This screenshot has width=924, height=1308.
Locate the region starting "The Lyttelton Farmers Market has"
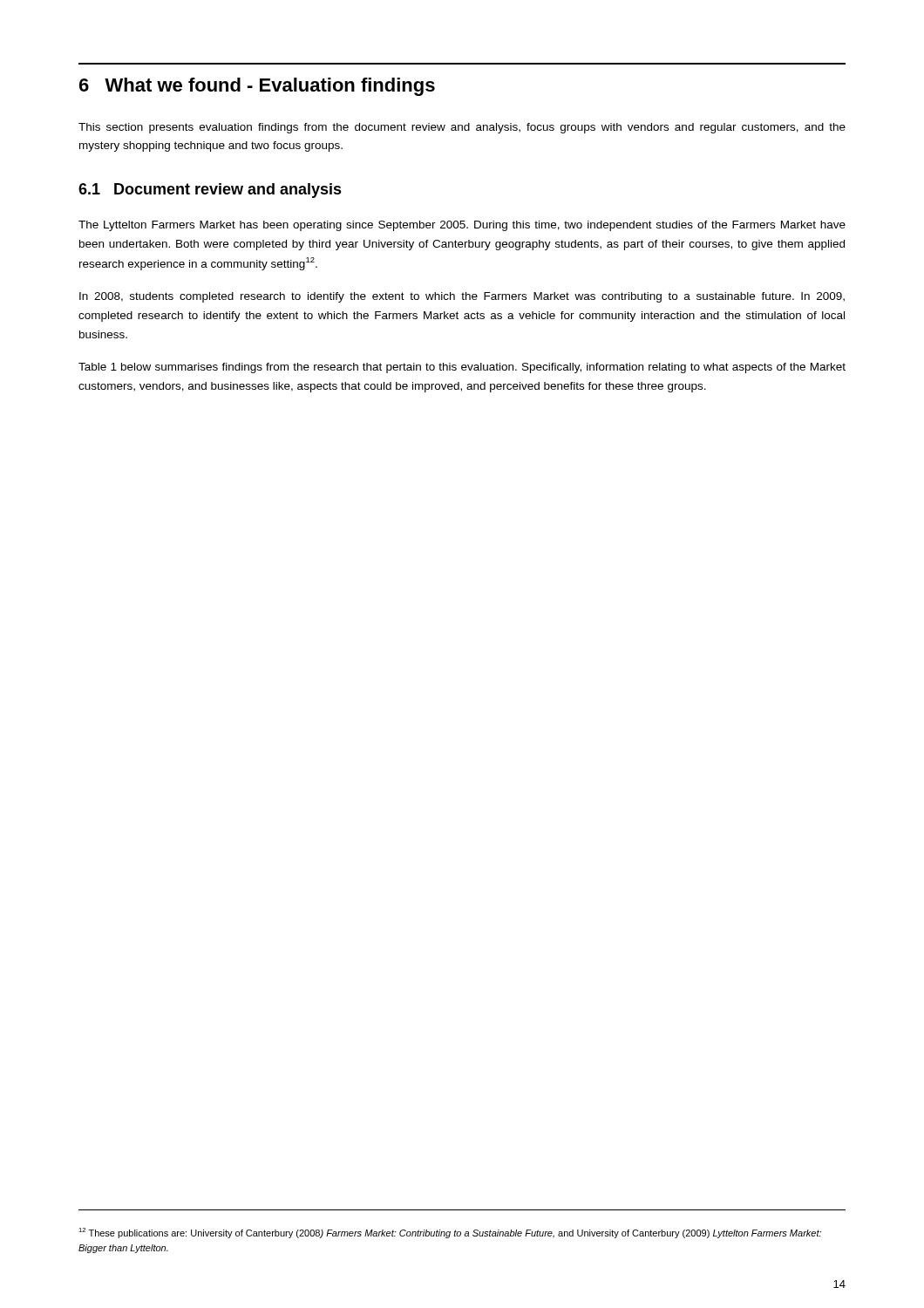pos(462,244)
